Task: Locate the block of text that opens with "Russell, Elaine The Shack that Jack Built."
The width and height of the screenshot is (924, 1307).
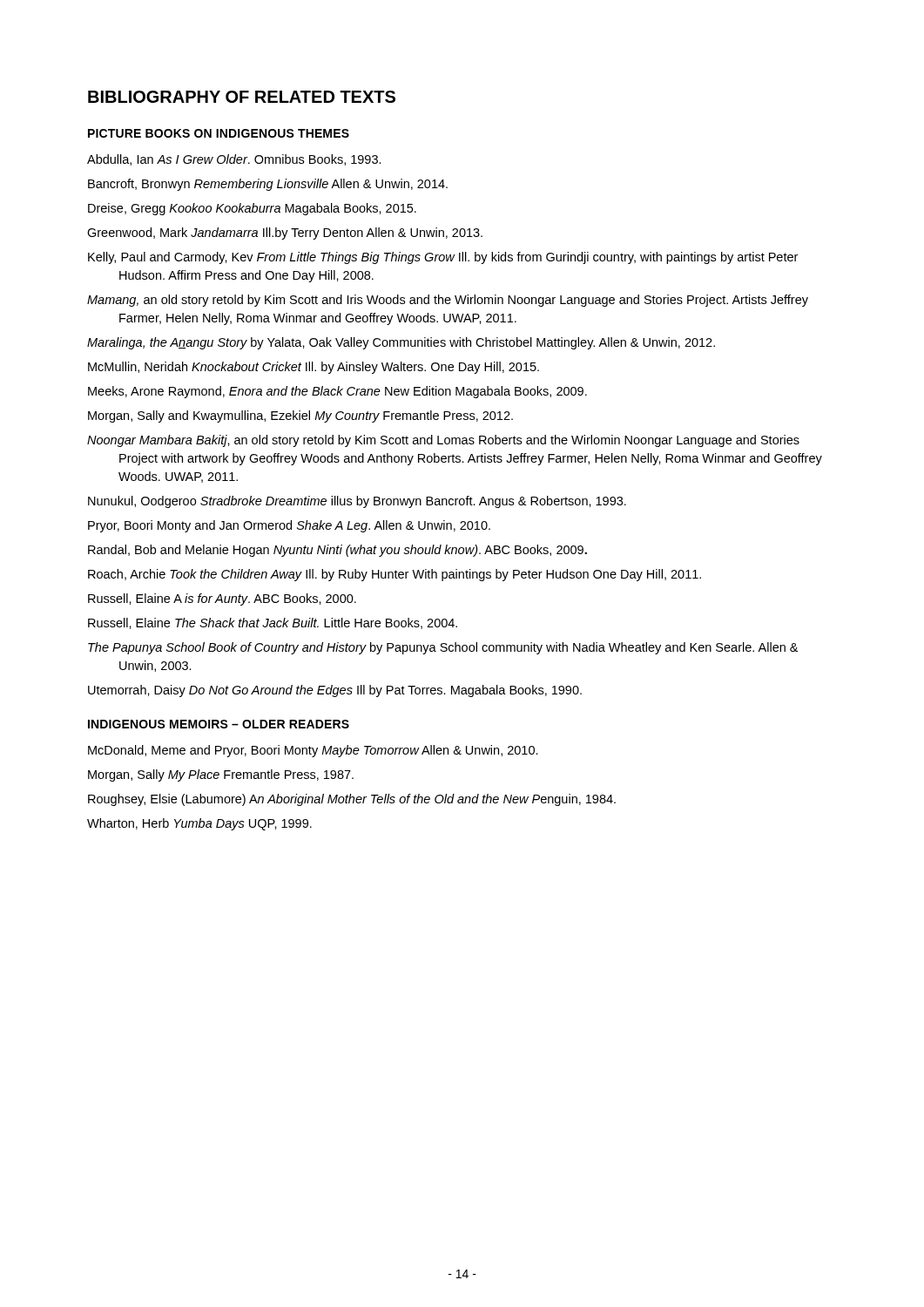Action: point(273,623)
